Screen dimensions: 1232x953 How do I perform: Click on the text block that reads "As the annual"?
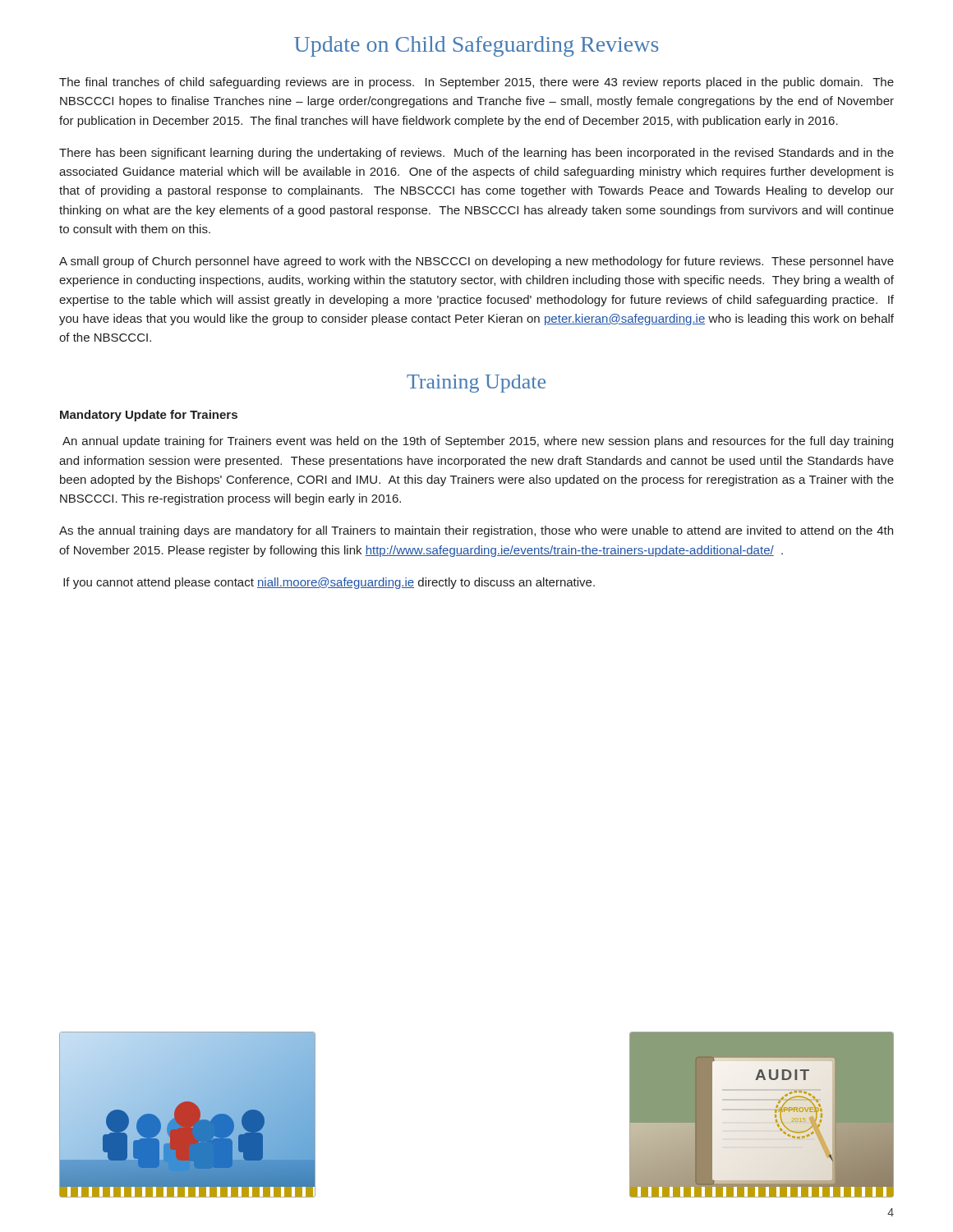[x=476, y=540]
